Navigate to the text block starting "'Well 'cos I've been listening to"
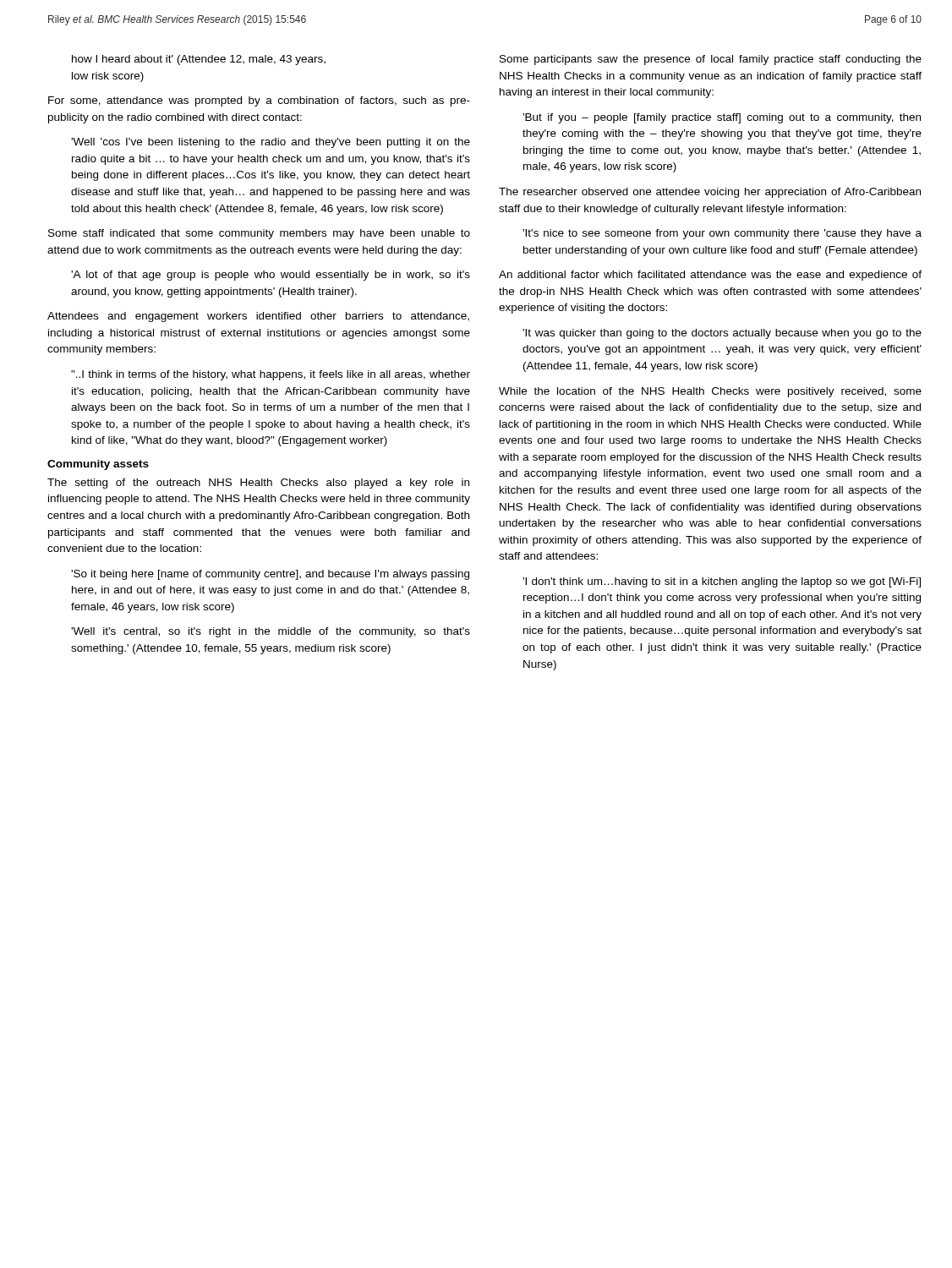This screenshot has height=1268, width=952. tap(271, 175)
